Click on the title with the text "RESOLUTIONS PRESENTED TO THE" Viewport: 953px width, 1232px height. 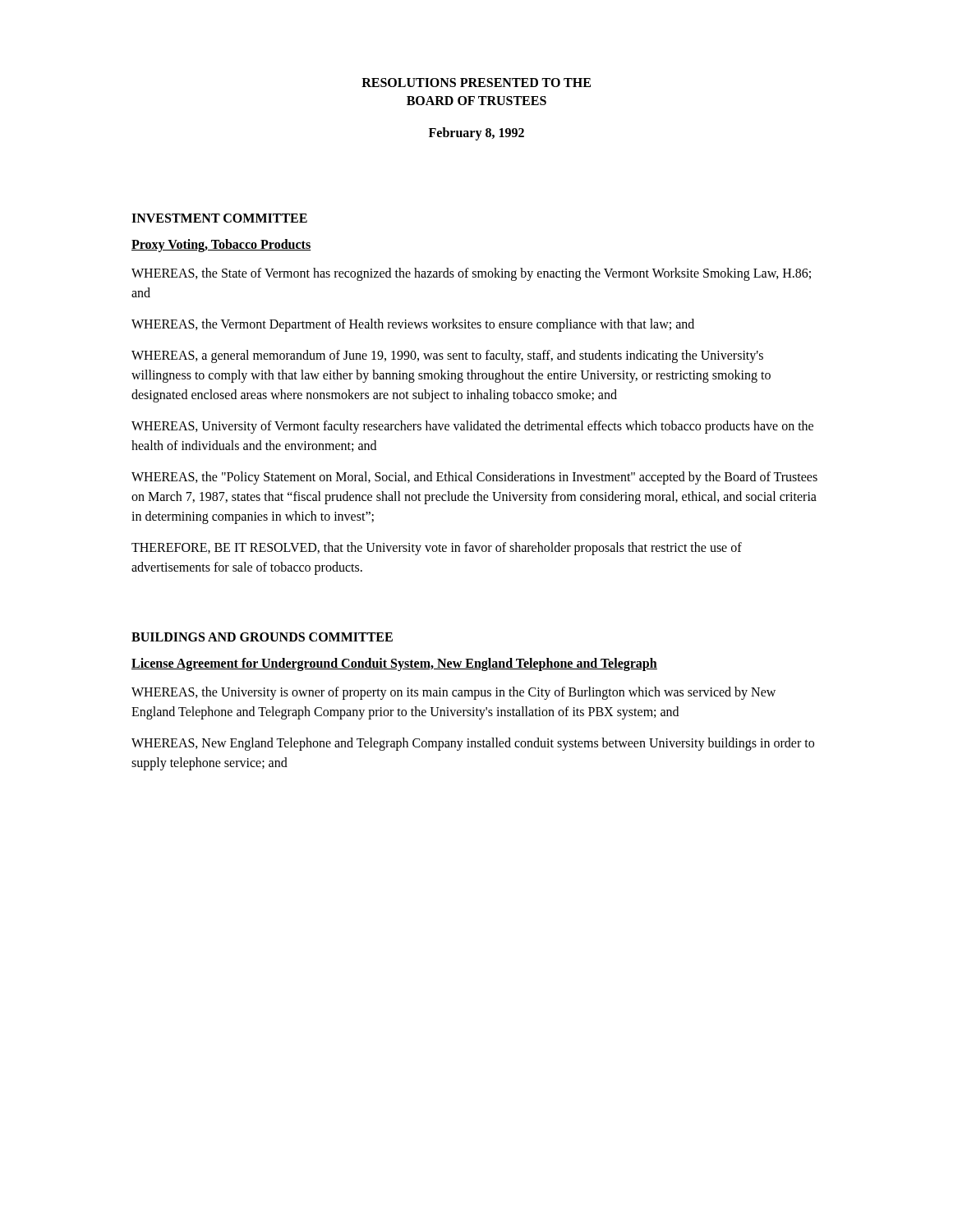476,92
